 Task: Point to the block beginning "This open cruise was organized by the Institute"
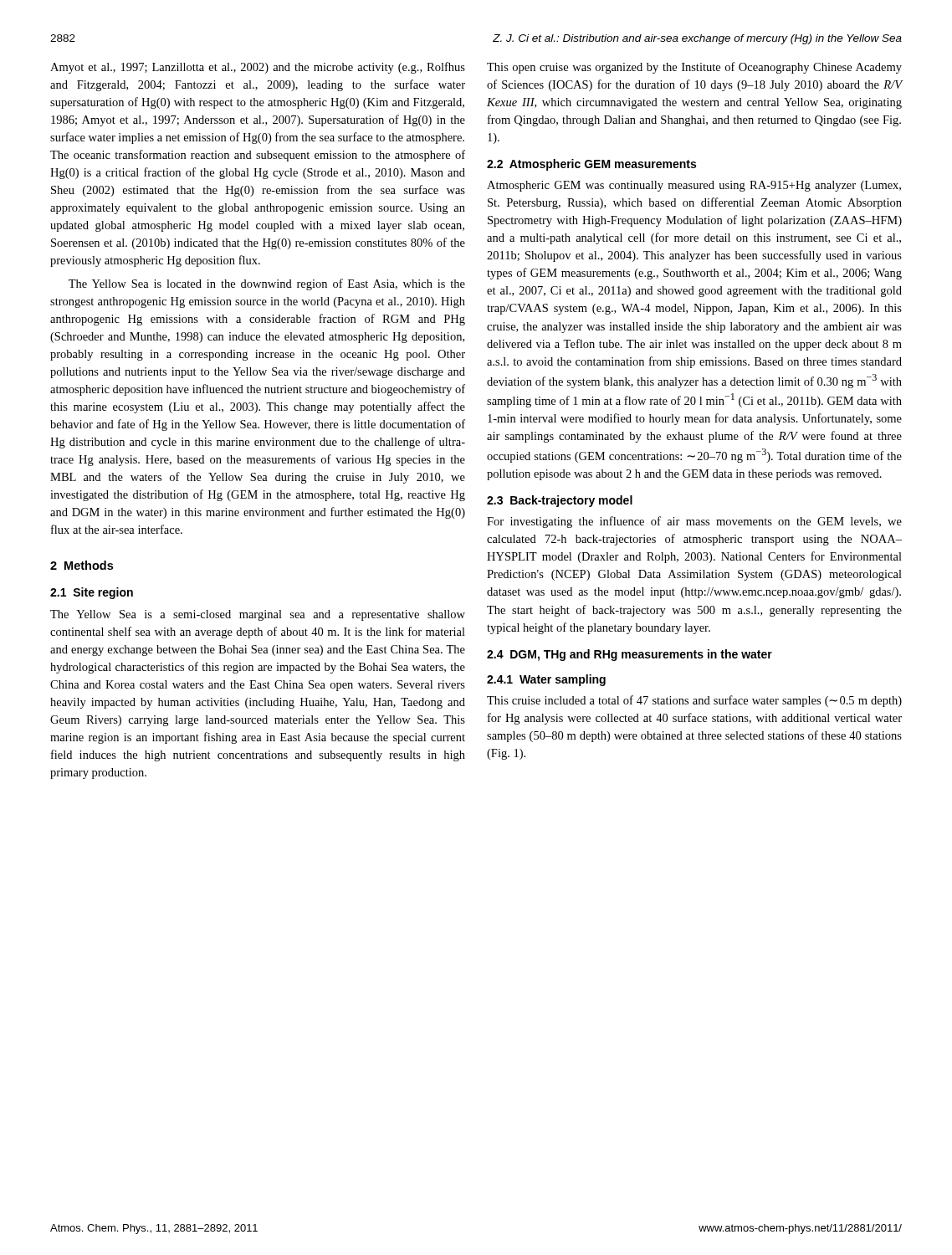(694, 103)
